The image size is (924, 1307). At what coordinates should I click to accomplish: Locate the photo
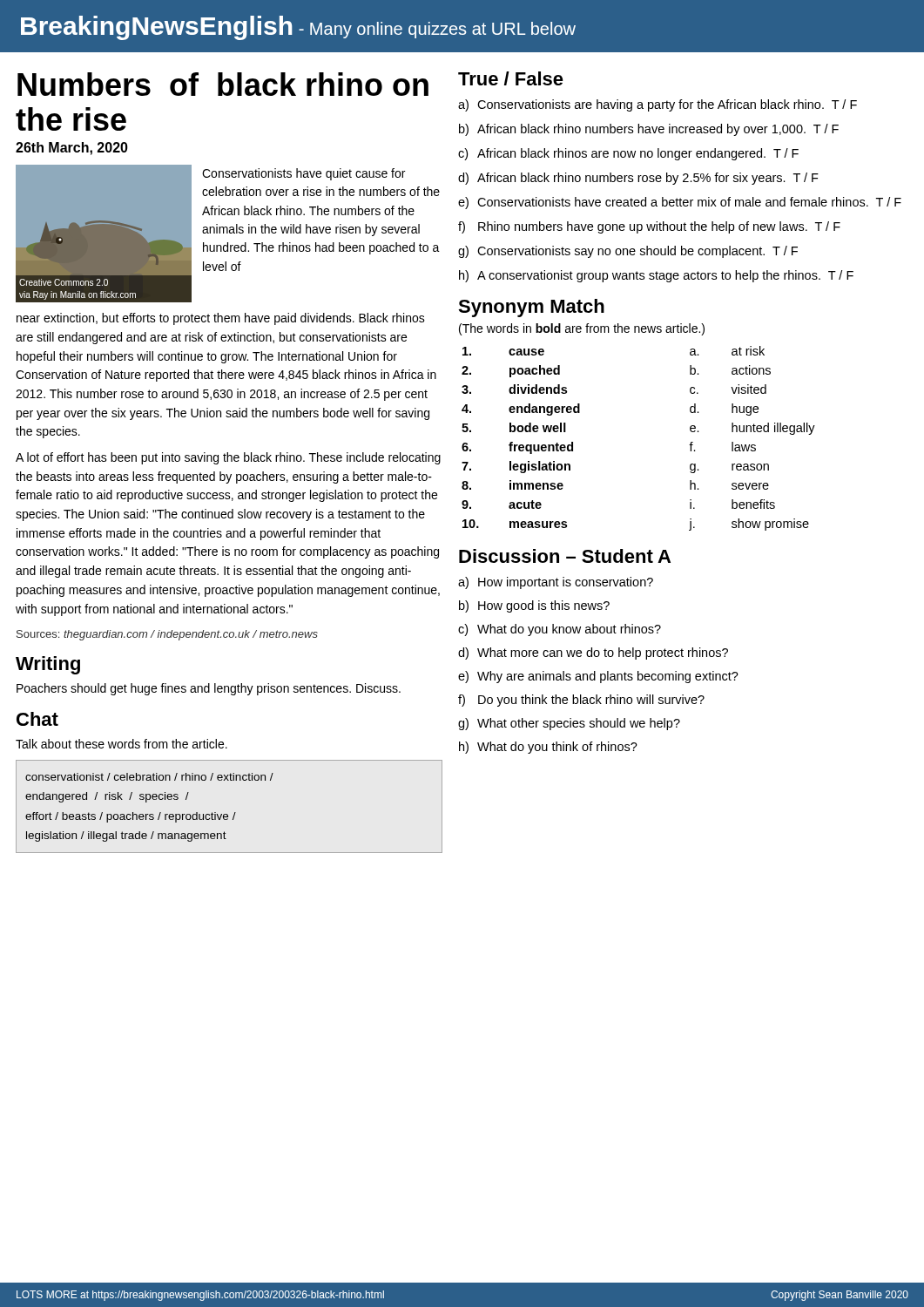(104, 234)
